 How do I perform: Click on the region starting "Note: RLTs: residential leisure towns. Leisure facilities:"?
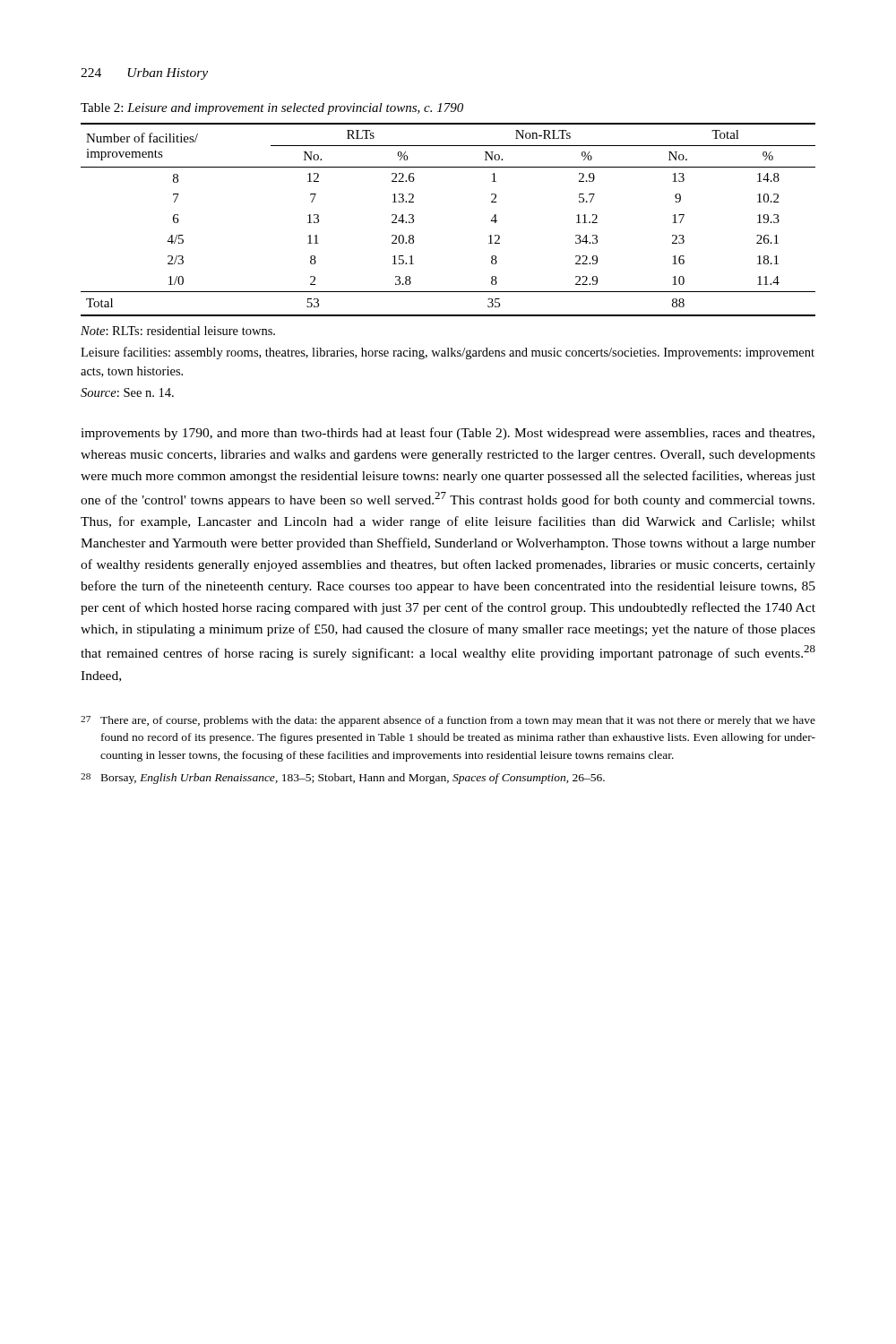(x=448, y=362)
